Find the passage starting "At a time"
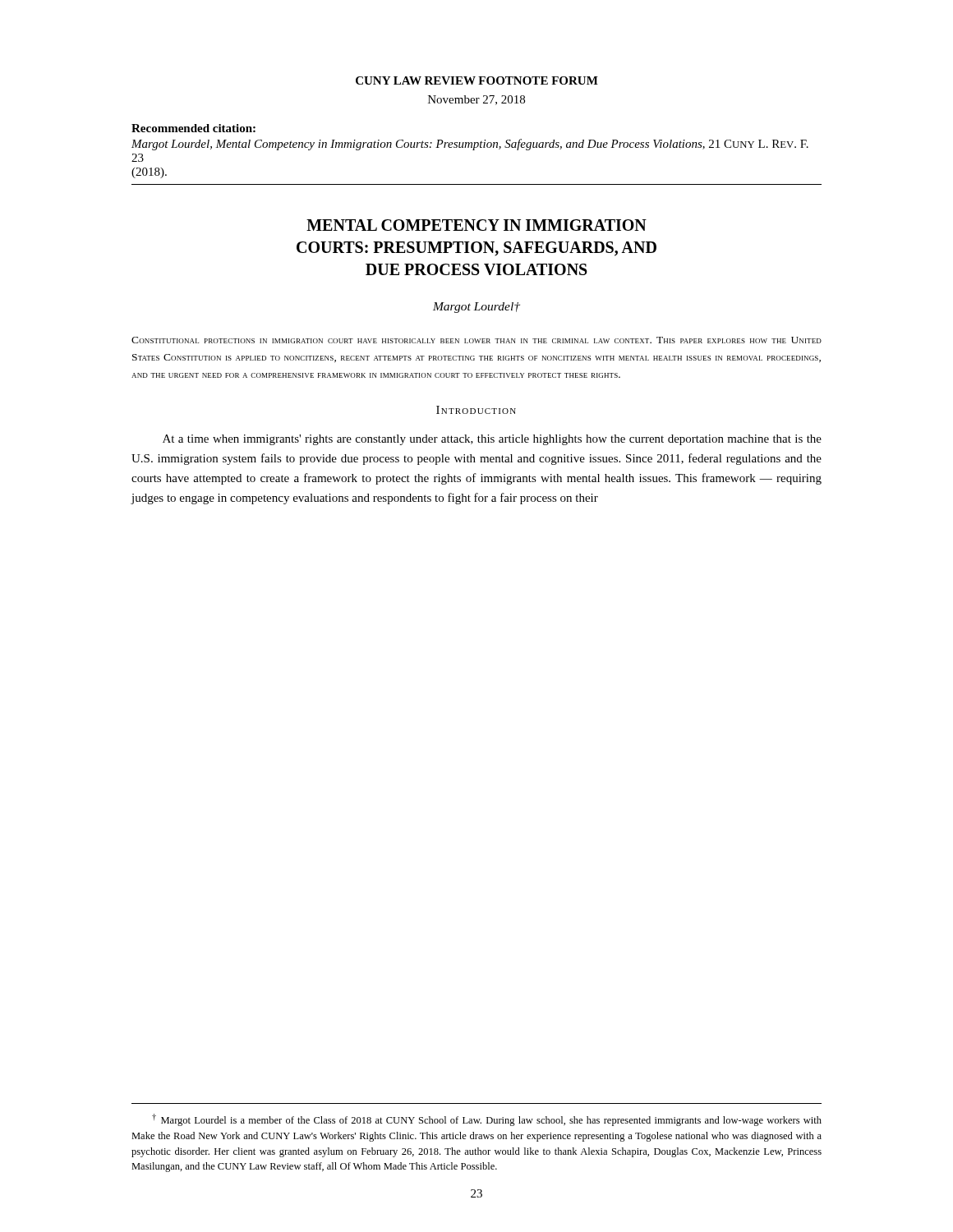953x1232 pixels. 476,468
